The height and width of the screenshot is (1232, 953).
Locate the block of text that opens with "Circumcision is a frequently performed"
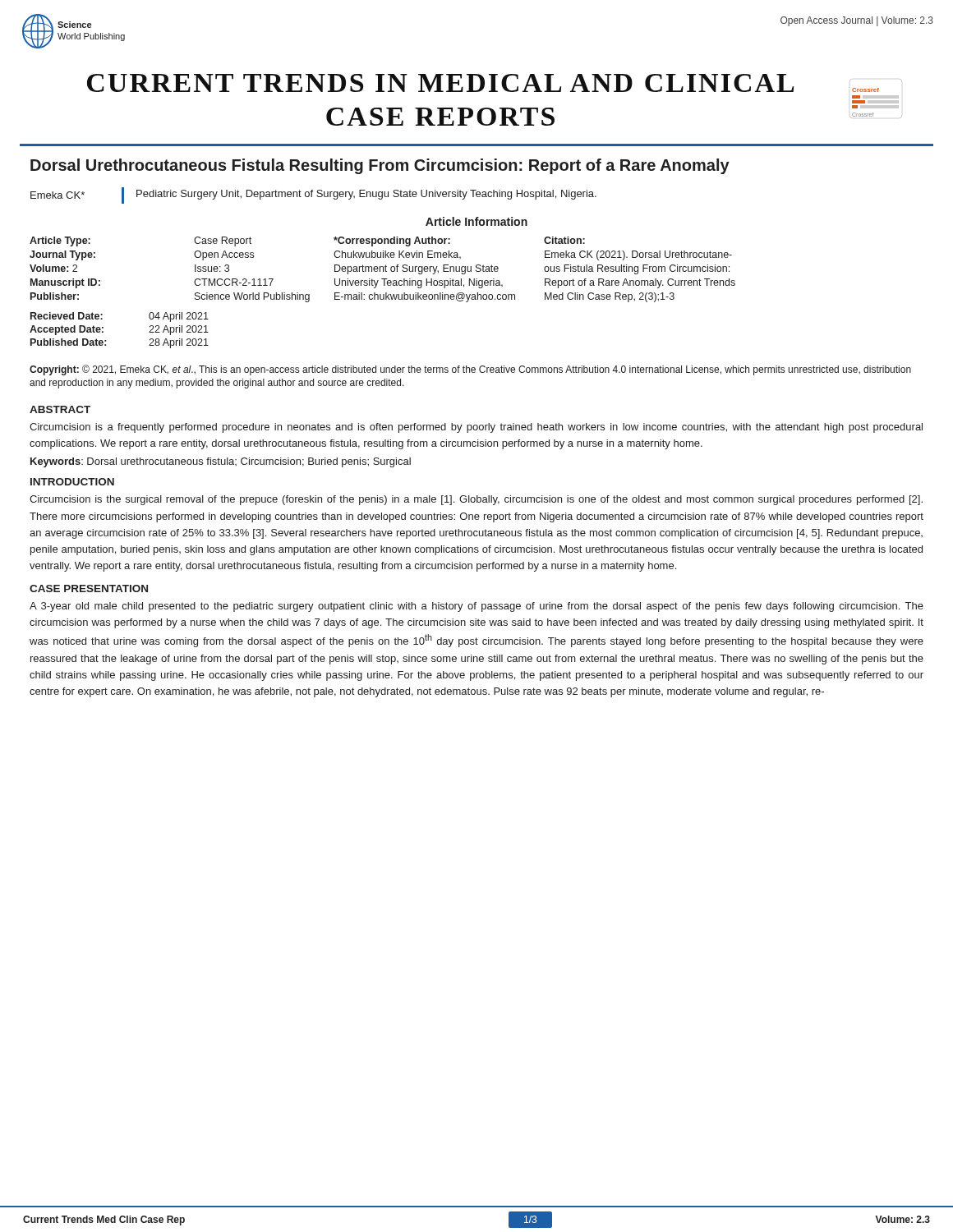[x=476, y=435]
